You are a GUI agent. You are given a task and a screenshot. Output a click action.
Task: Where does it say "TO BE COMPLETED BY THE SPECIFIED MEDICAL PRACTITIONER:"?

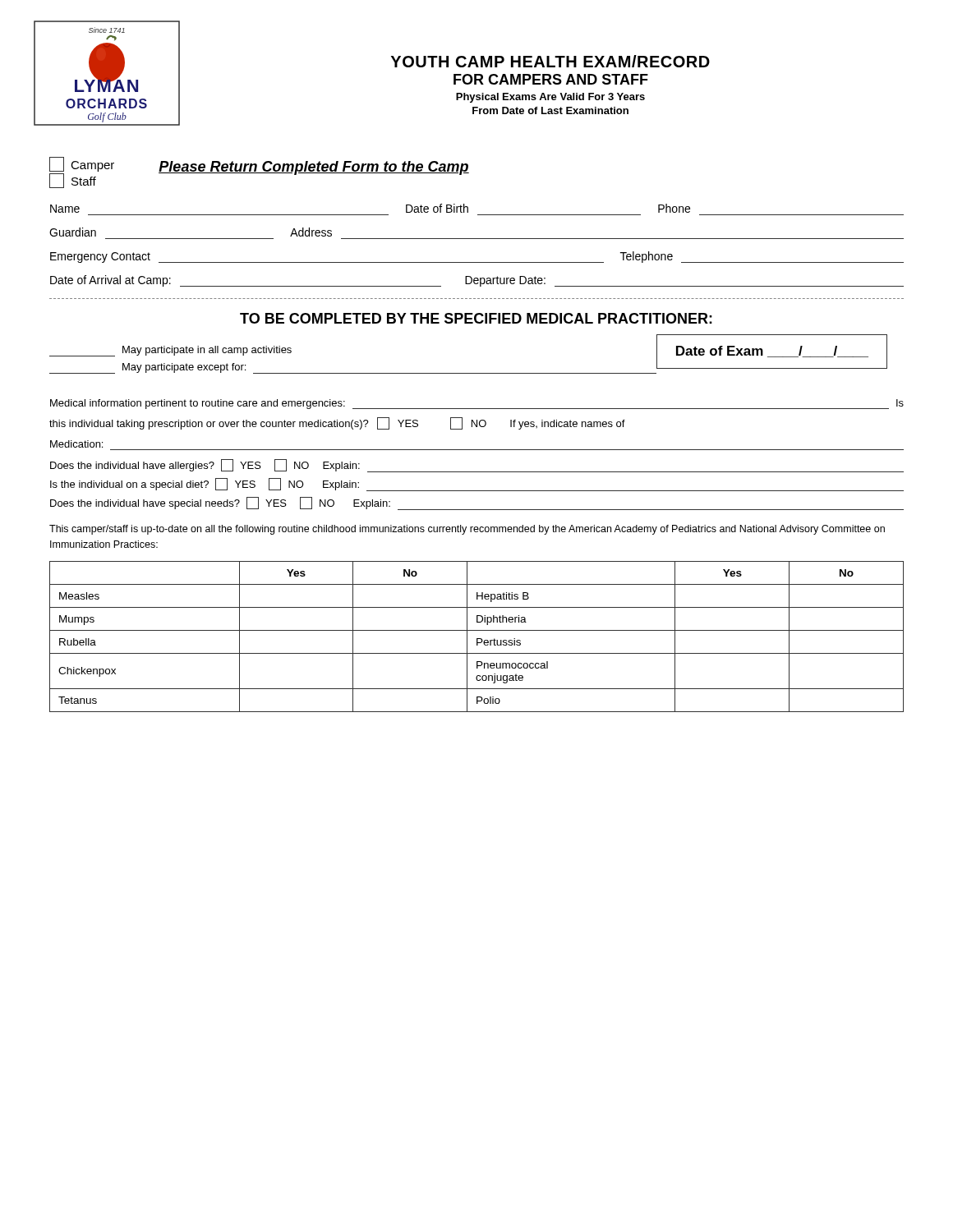[476, 319]
